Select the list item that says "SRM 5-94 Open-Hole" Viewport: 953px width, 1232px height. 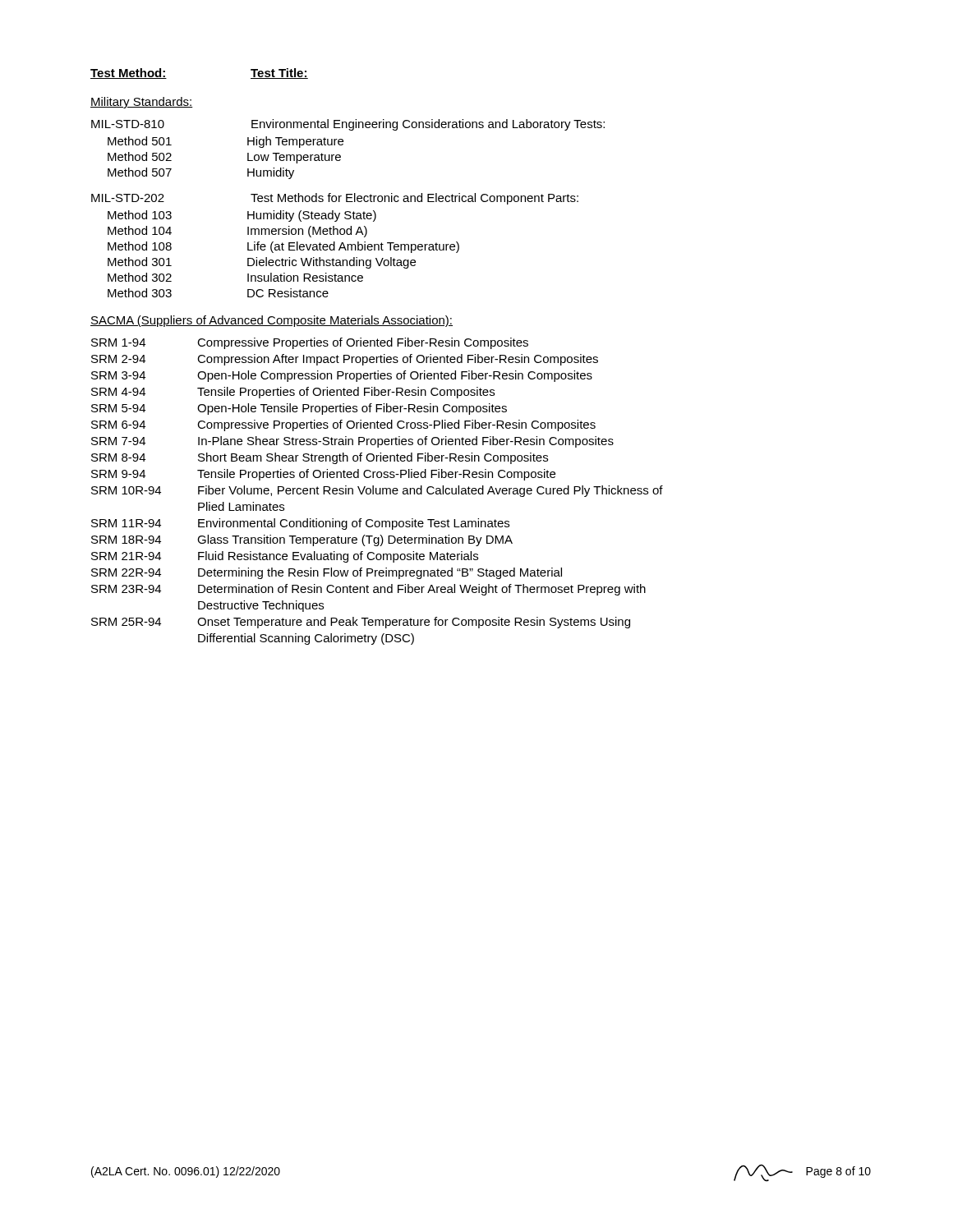tap(481, 408)
